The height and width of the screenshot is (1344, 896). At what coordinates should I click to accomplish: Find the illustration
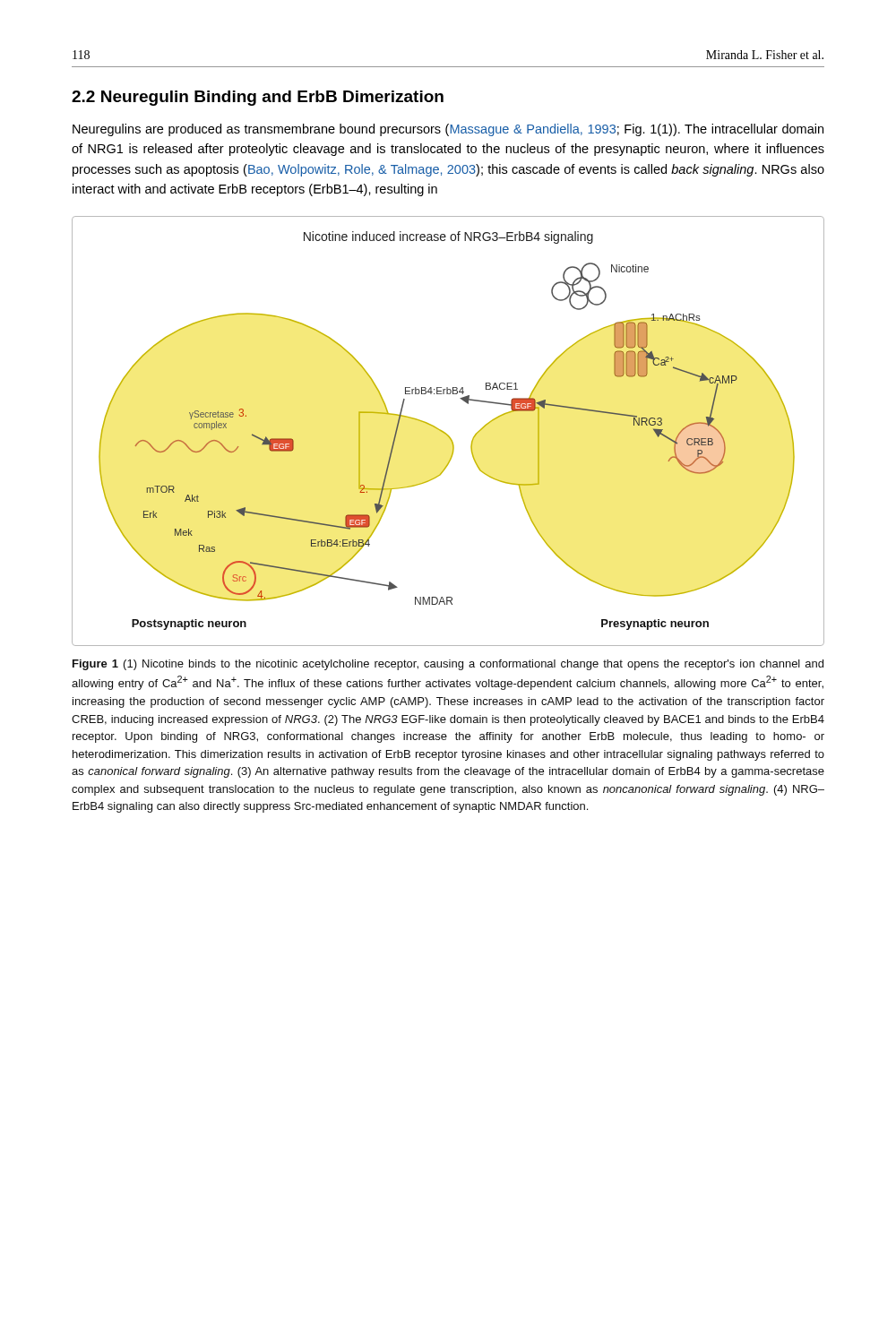tap(448, 431)
